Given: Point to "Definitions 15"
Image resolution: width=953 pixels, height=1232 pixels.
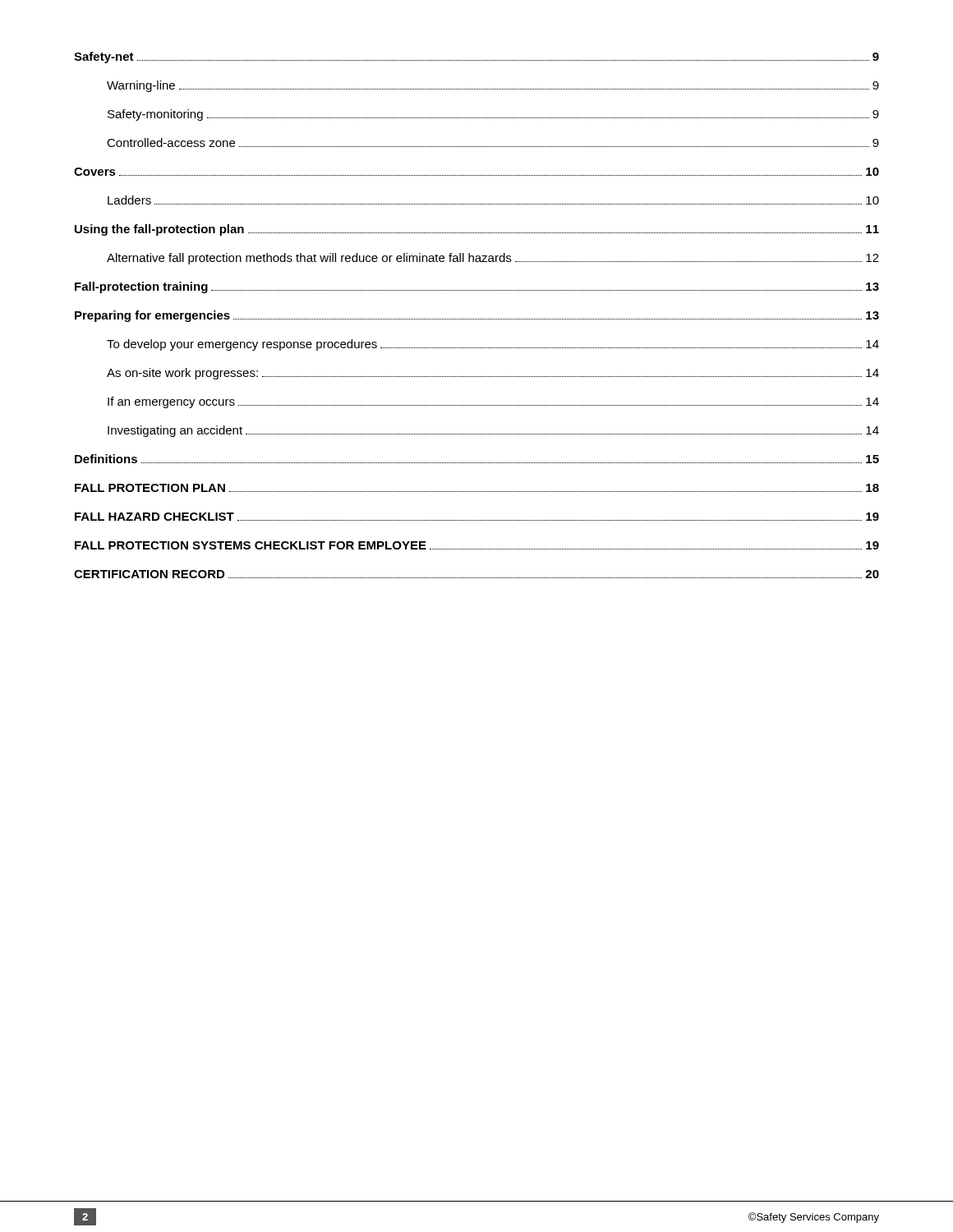Looking at the screenshot, I should 476,459.
